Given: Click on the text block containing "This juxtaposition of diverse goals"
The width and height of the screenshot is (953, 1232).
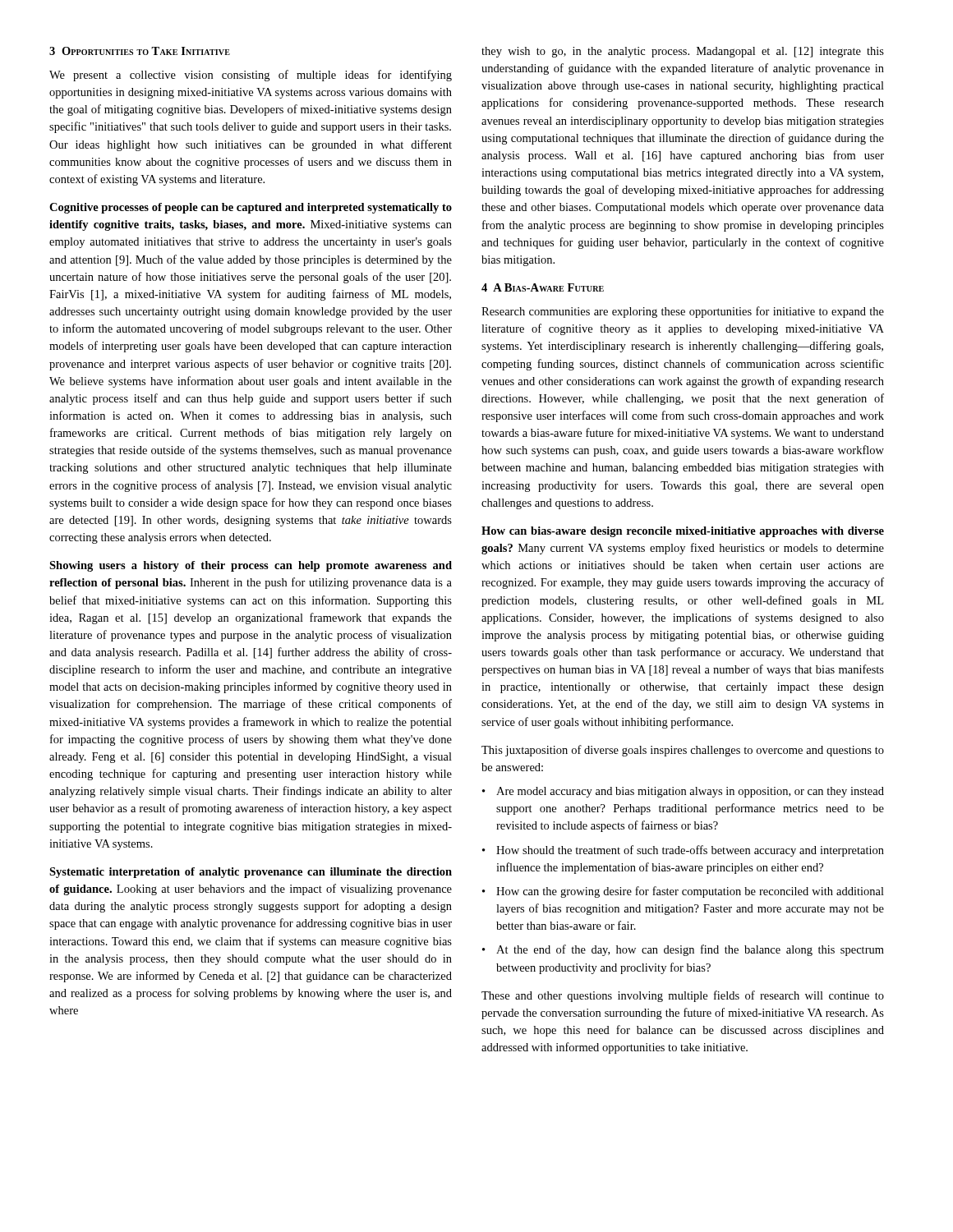Looking at the screenshot, I should pyautogui.click(x=683, y=758).
